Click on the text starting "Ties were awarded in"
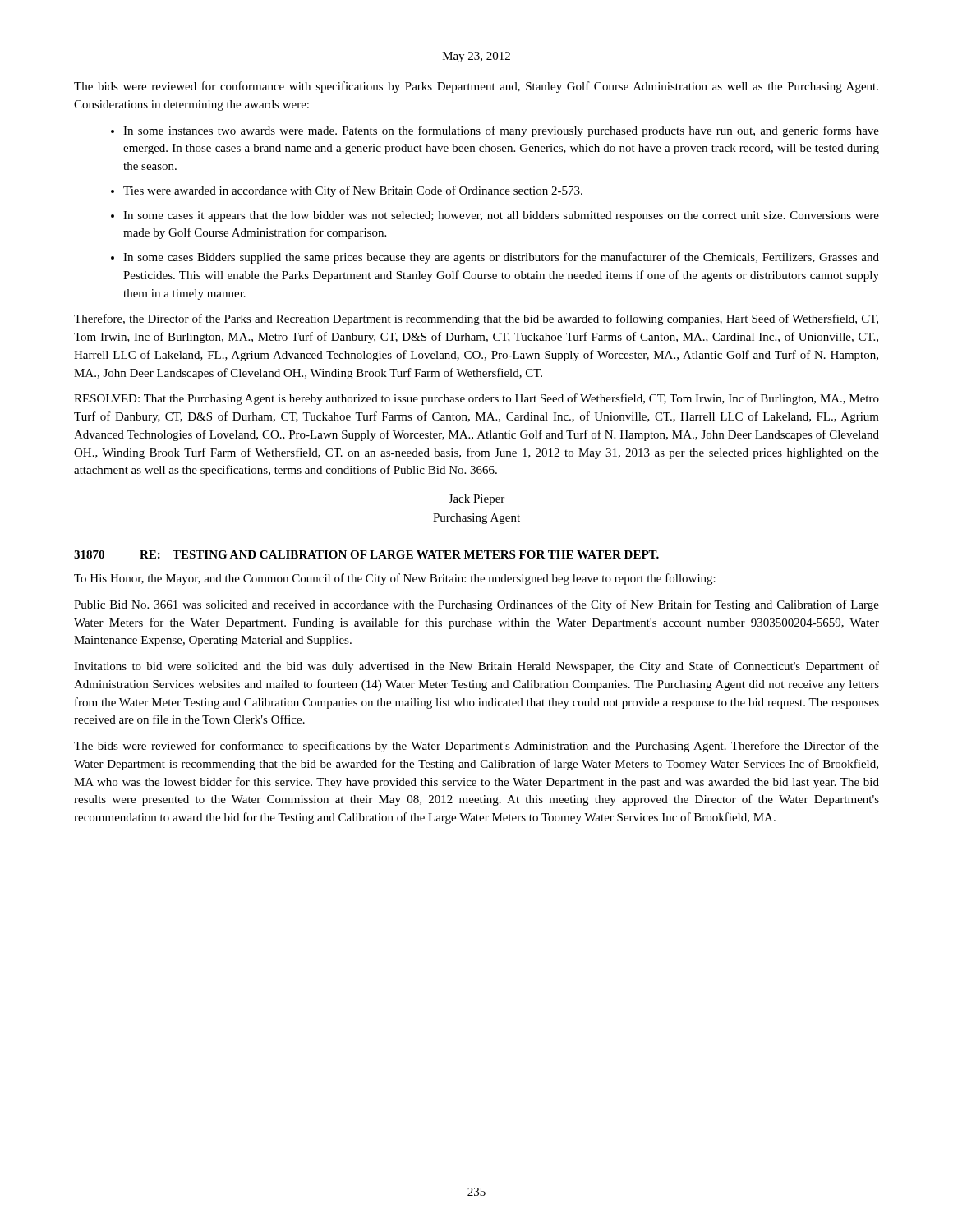The image size is (953, 1232). (x=353, y=190)
